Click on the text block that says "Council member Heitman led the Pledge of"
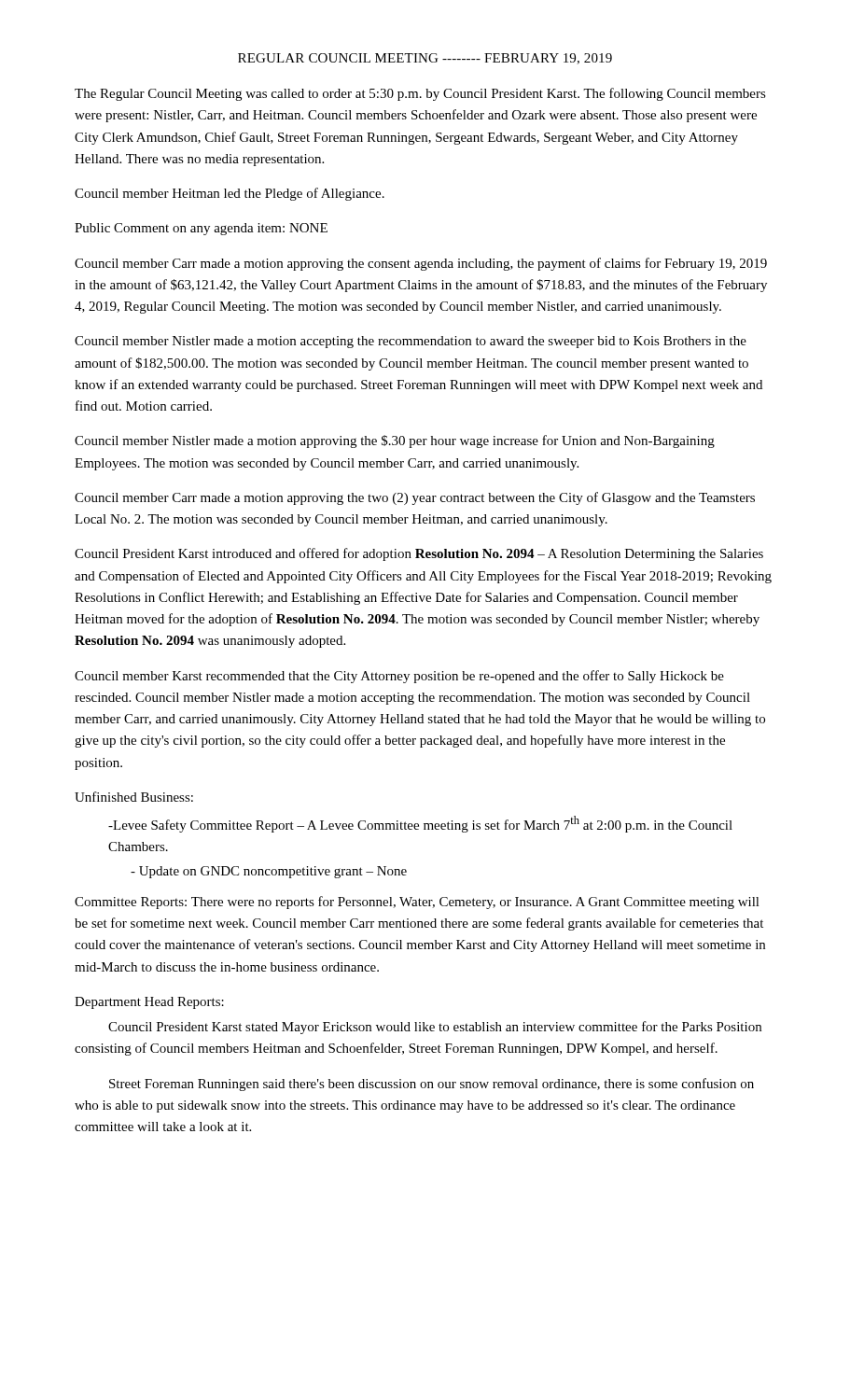This screenshot has width=850, height=1400. (230, 193)
